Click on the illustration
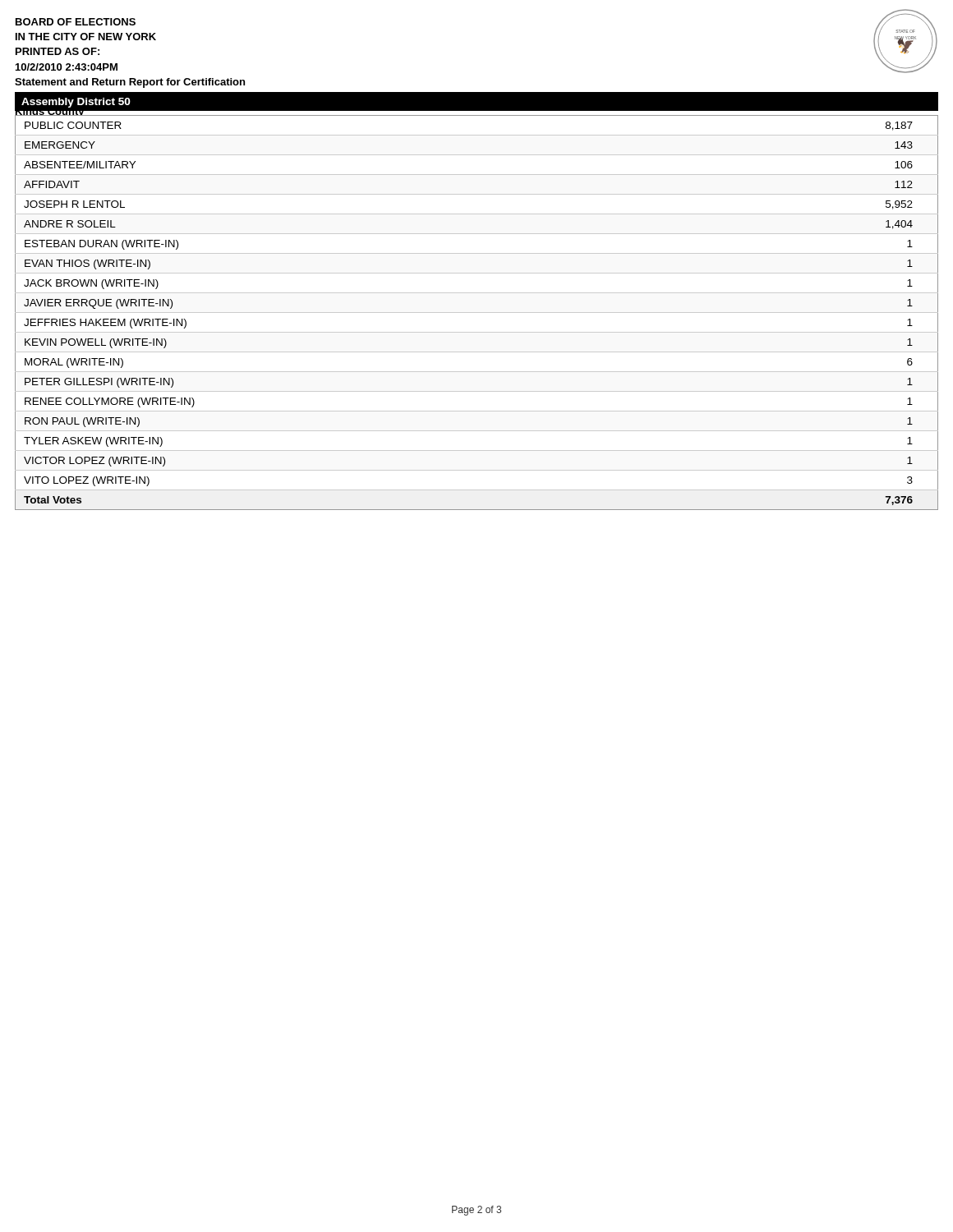 click(x=905, y=41)
